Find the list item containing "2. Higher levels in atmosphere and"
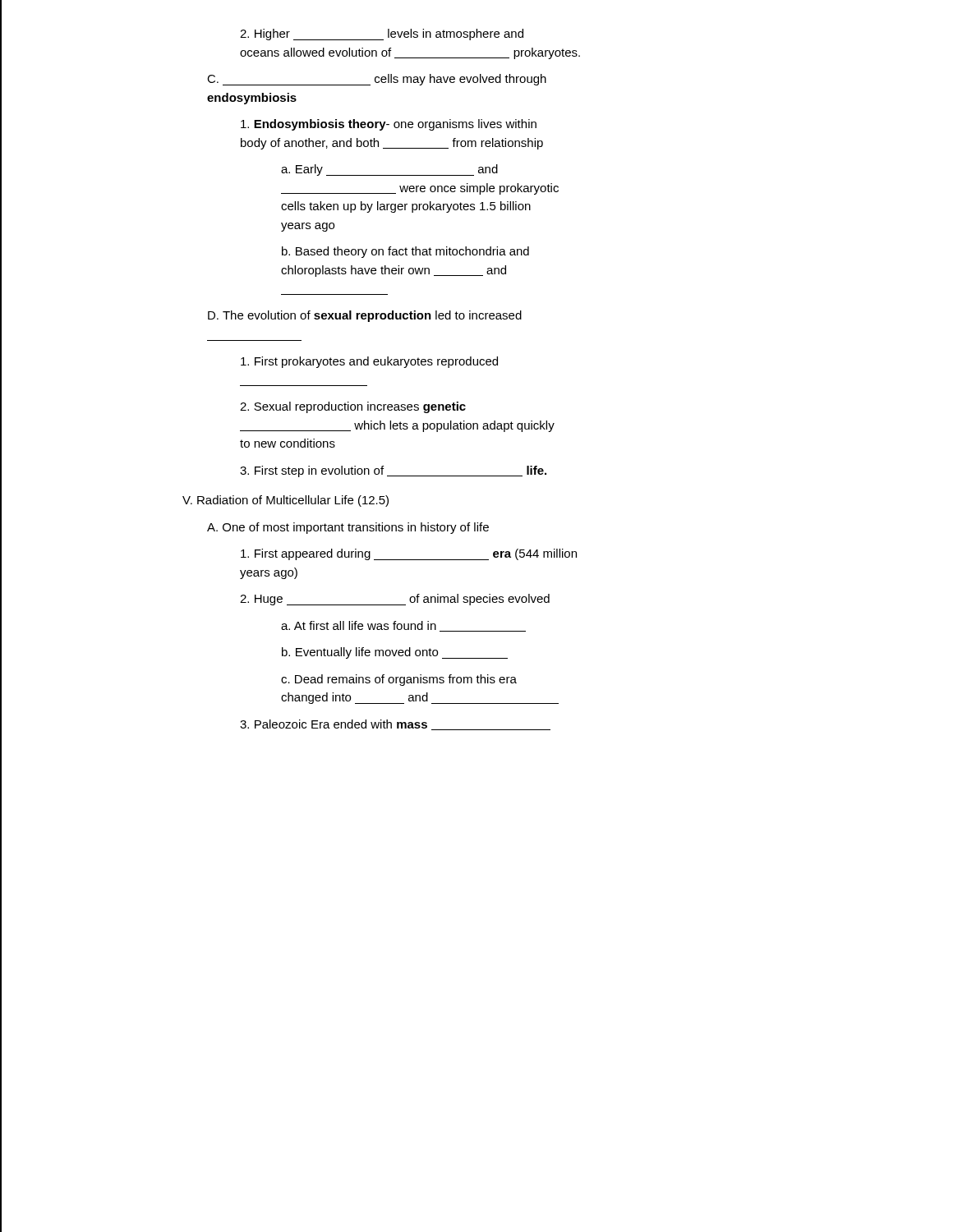The height and width of the screenshot is (1232, 953). click(x=532, y=43)
